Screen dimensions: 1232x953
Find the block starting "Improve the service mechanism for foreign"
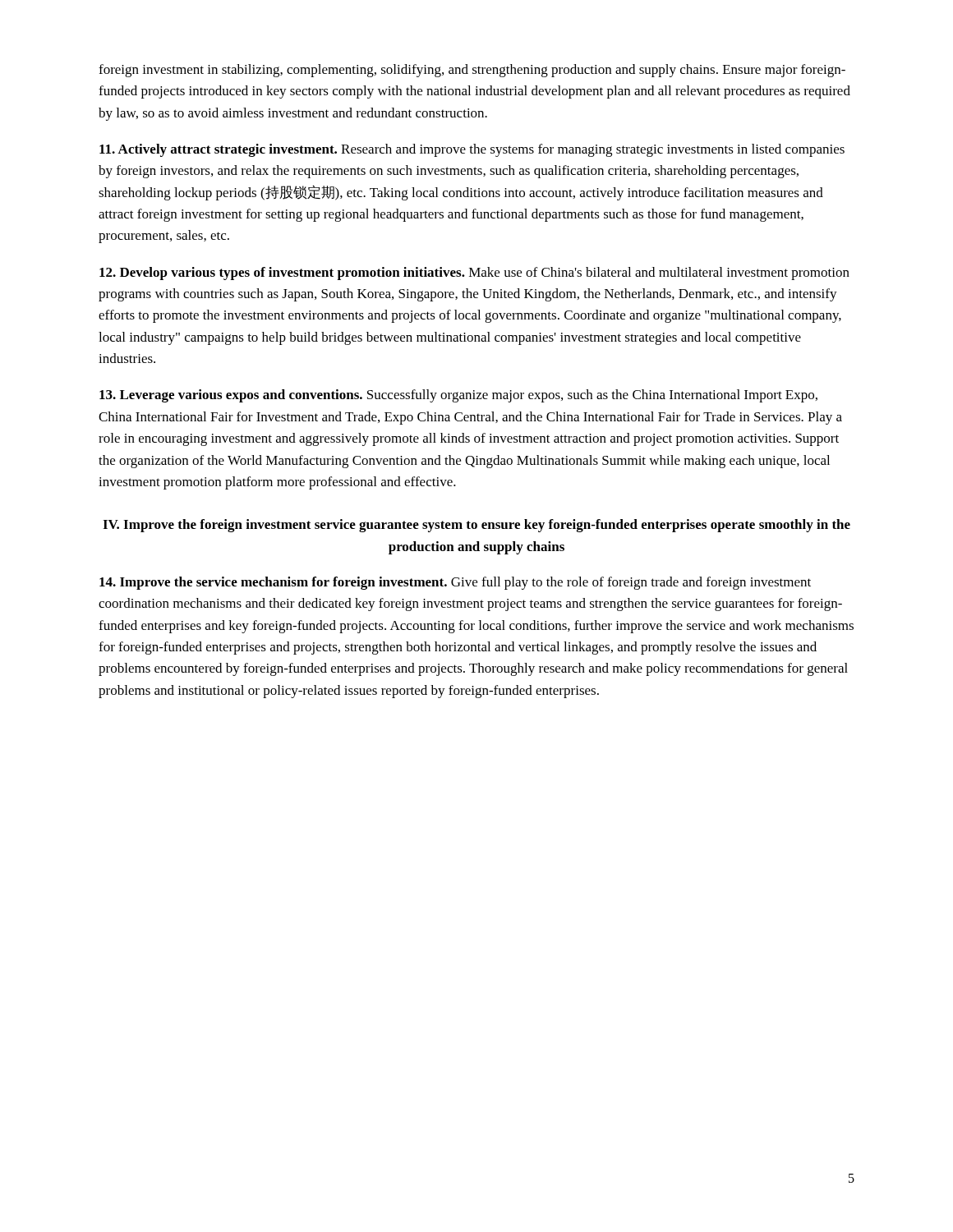coord(476,636)
